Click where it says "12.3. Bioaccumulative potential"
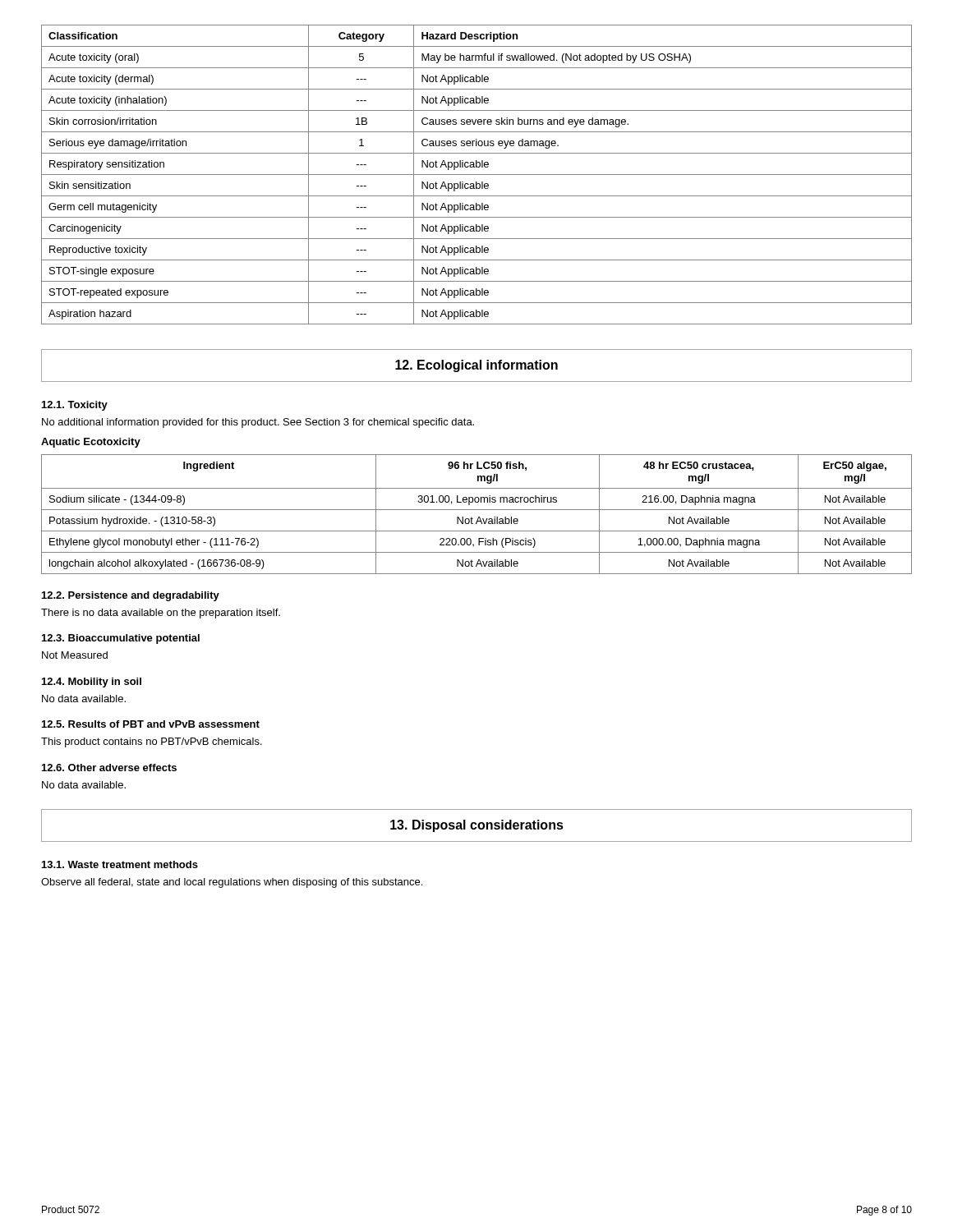The width and height of the screenshot is (953, 1232). point(121,638)
